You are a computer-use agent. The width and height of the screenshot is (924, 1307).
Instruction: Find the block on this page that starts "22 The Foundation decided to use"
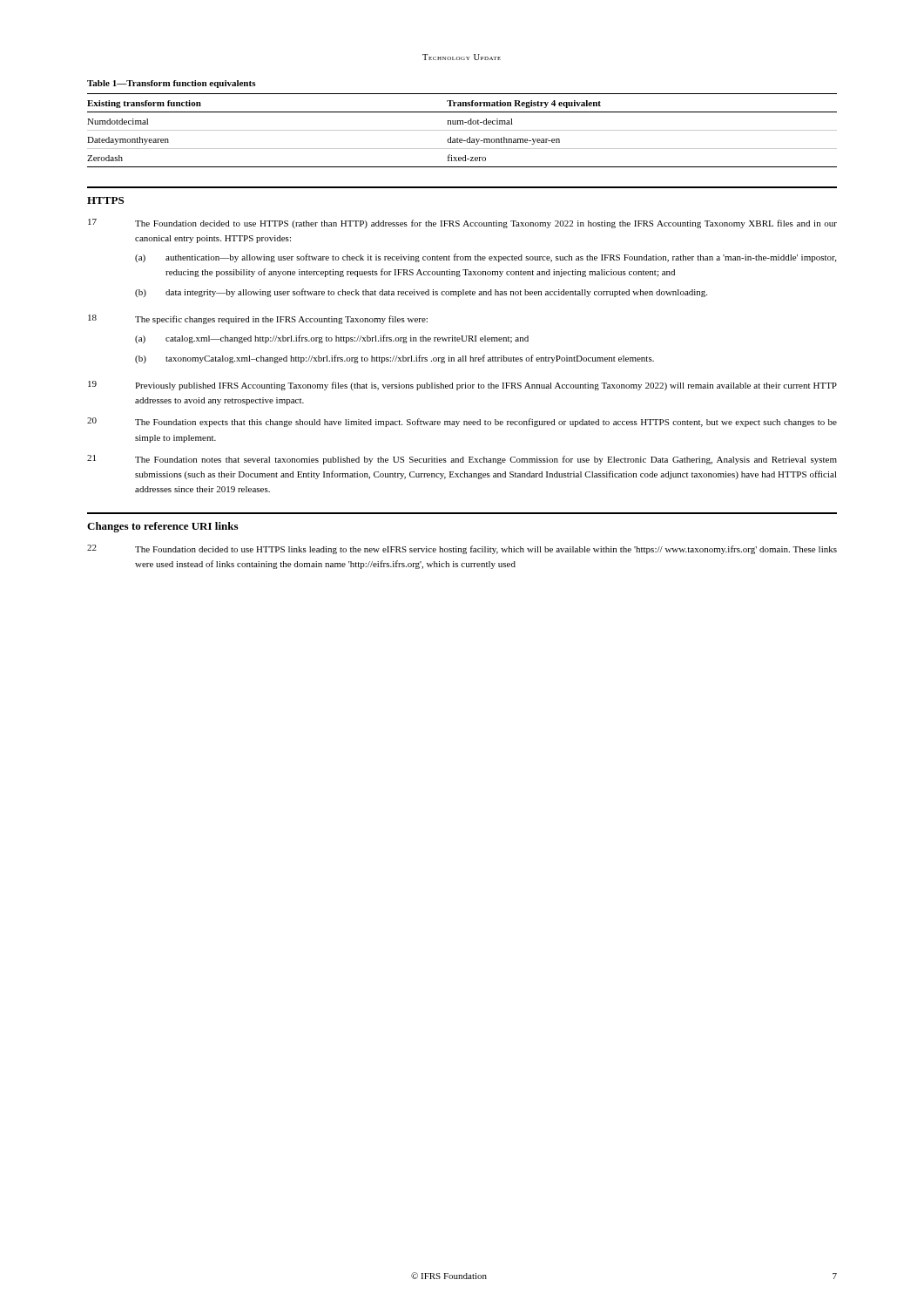(462, 557)
